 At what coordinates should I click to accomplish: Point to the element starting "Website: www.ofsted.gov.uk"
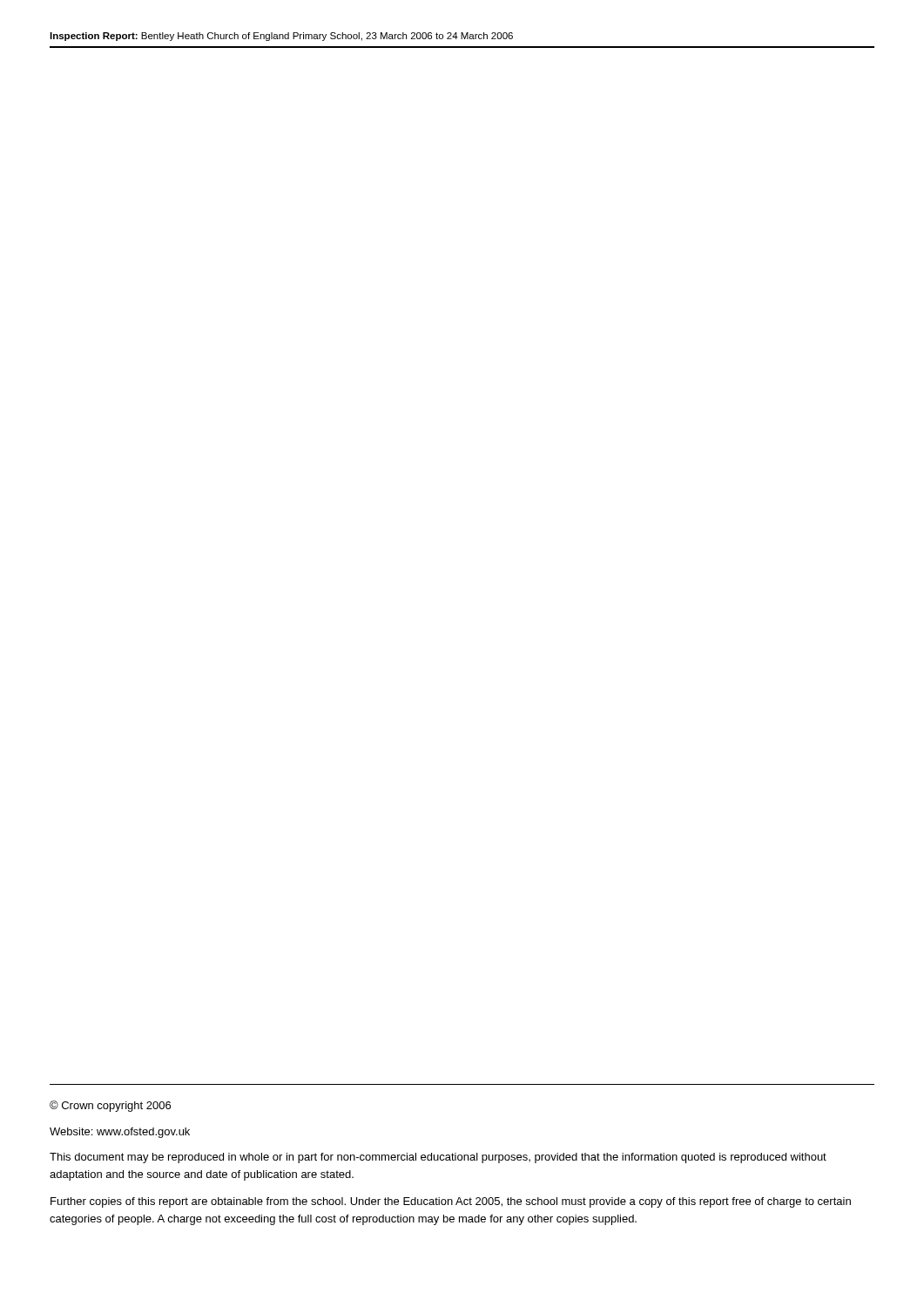[120, 1131]
